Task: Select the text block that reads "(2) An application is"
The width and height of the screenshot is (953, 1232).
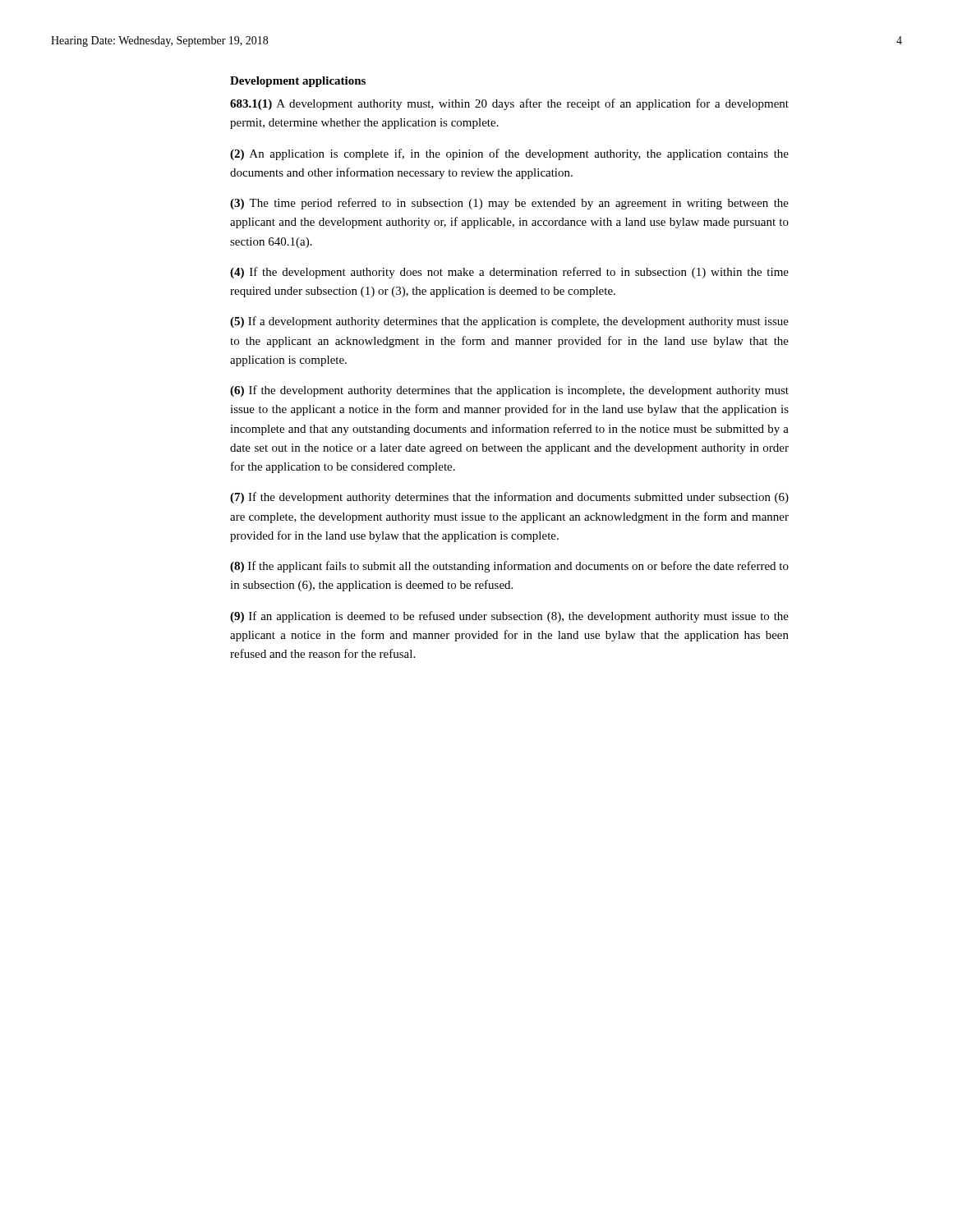Action: pyautogui.click(x=509, y=163)
